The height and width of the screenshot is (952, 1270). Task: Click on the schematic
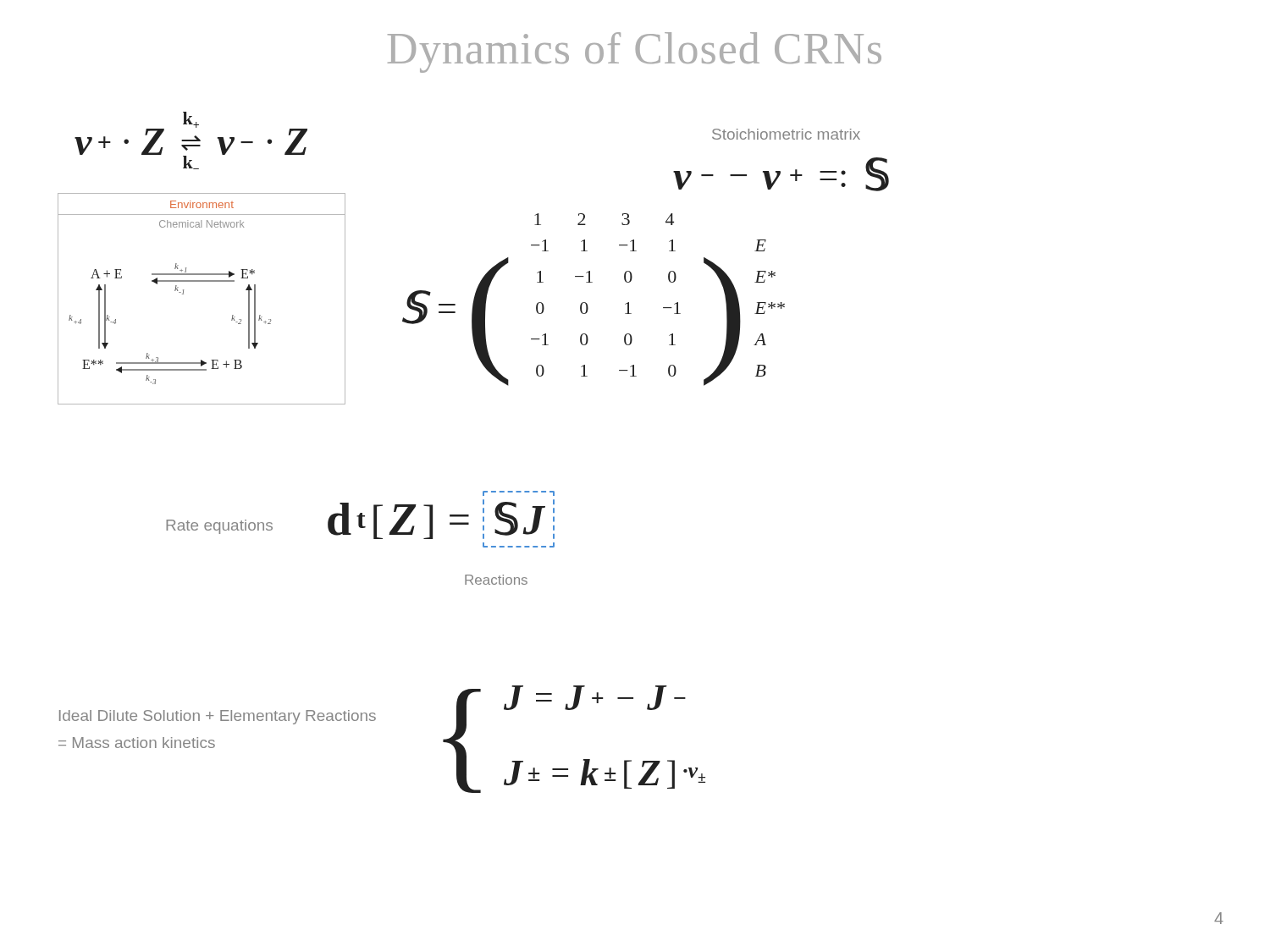coord(201,299)
